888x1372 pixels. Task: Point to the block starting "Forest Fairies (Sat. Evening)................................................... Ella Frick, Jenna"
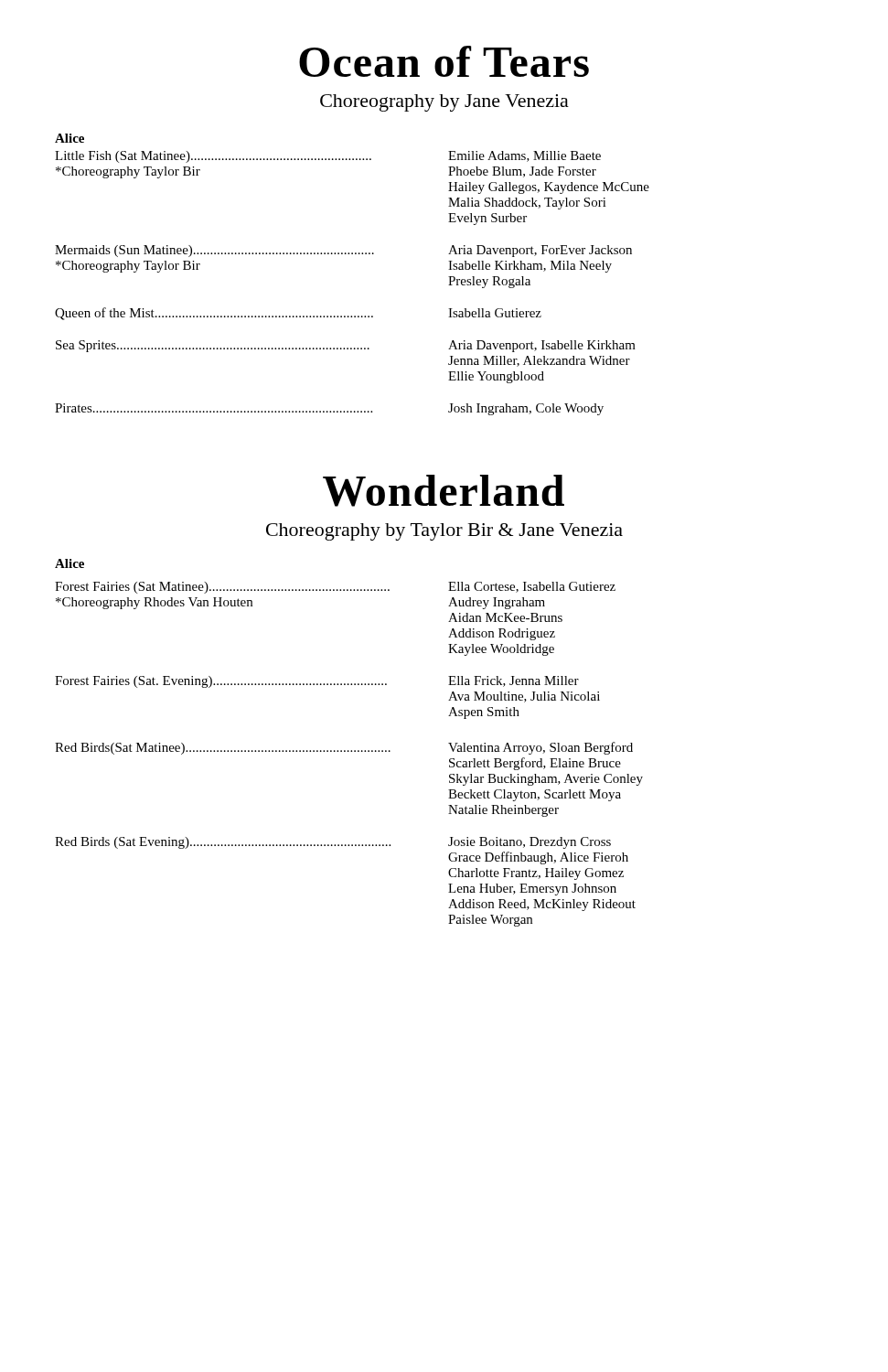pyautogui.click(x=444, y=697)
